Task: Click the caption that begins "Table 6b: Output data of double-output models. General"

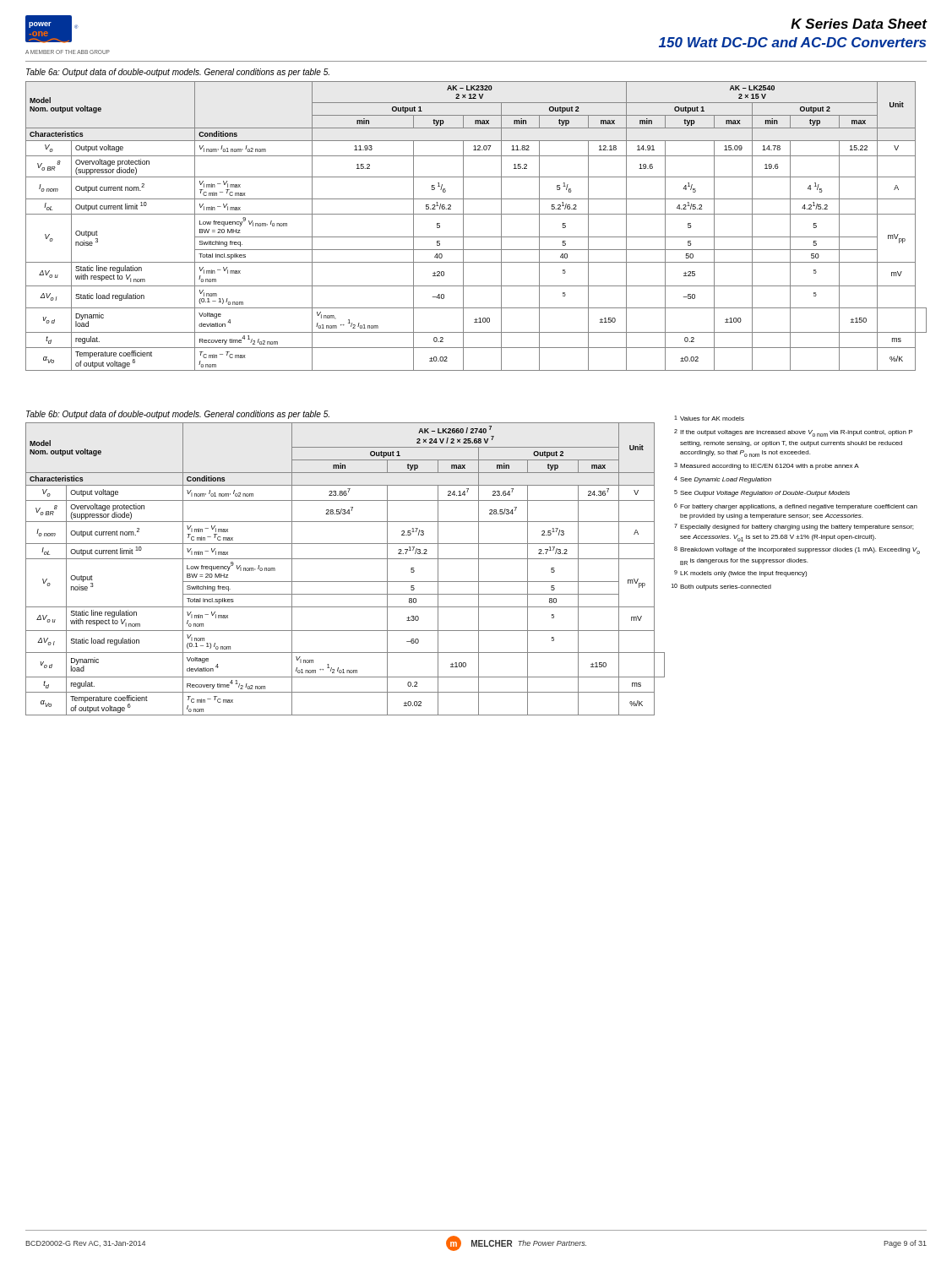Action: [178, 414]
